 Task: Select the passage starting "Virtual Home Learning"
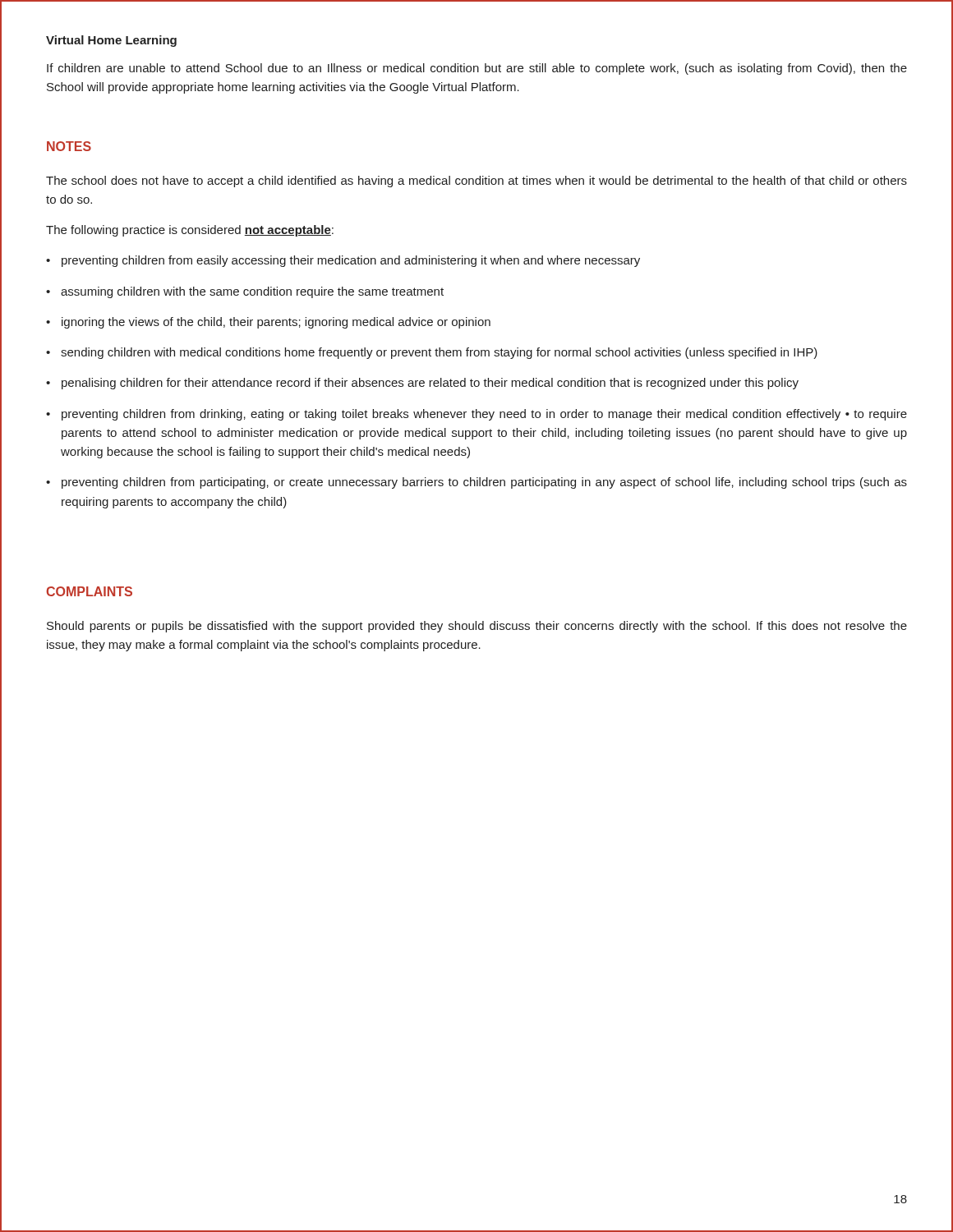(112, 40)
